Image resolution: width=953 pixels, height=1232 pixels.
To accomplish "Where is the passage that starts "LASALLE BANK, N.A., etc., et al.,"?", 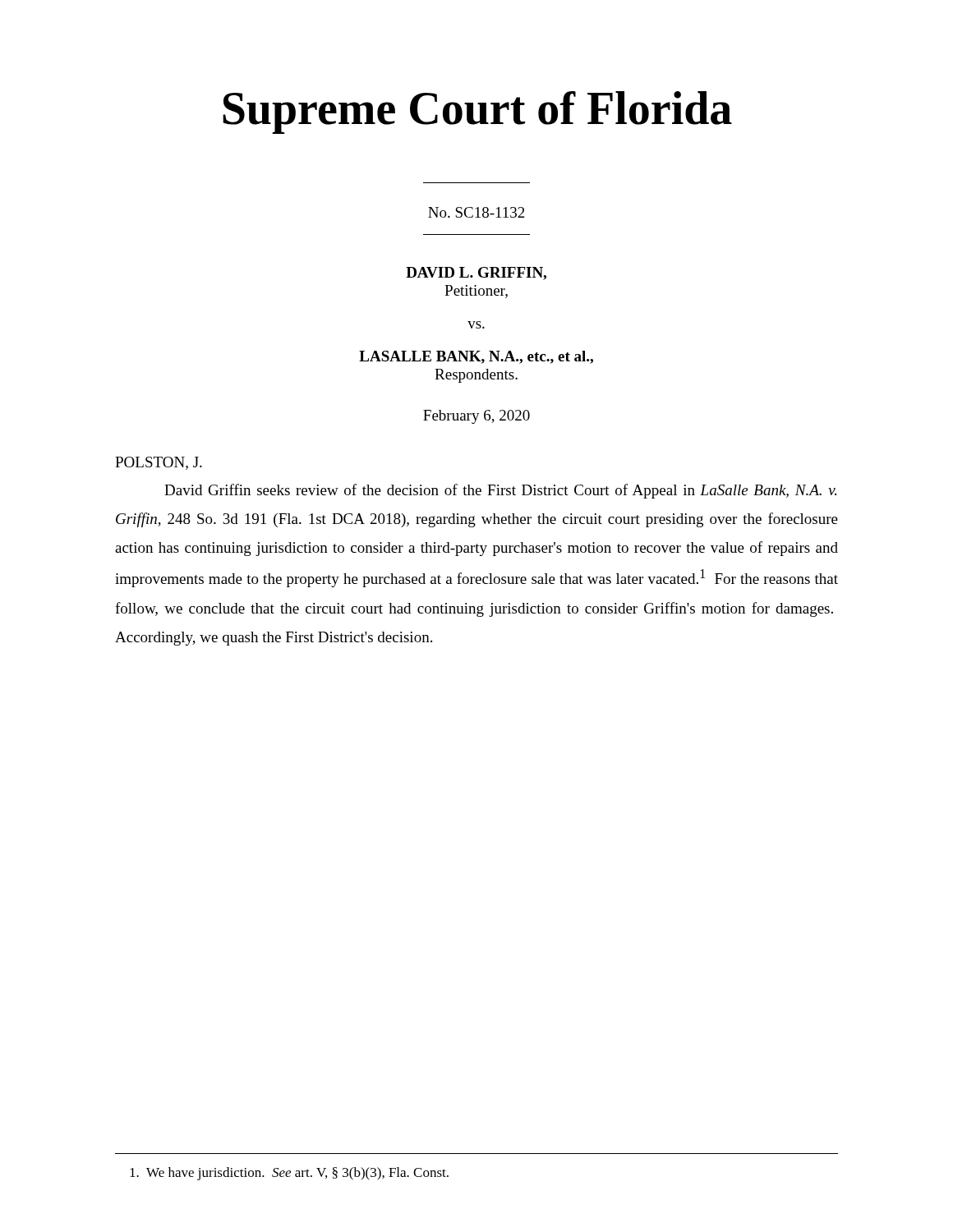I will [476, 365].
